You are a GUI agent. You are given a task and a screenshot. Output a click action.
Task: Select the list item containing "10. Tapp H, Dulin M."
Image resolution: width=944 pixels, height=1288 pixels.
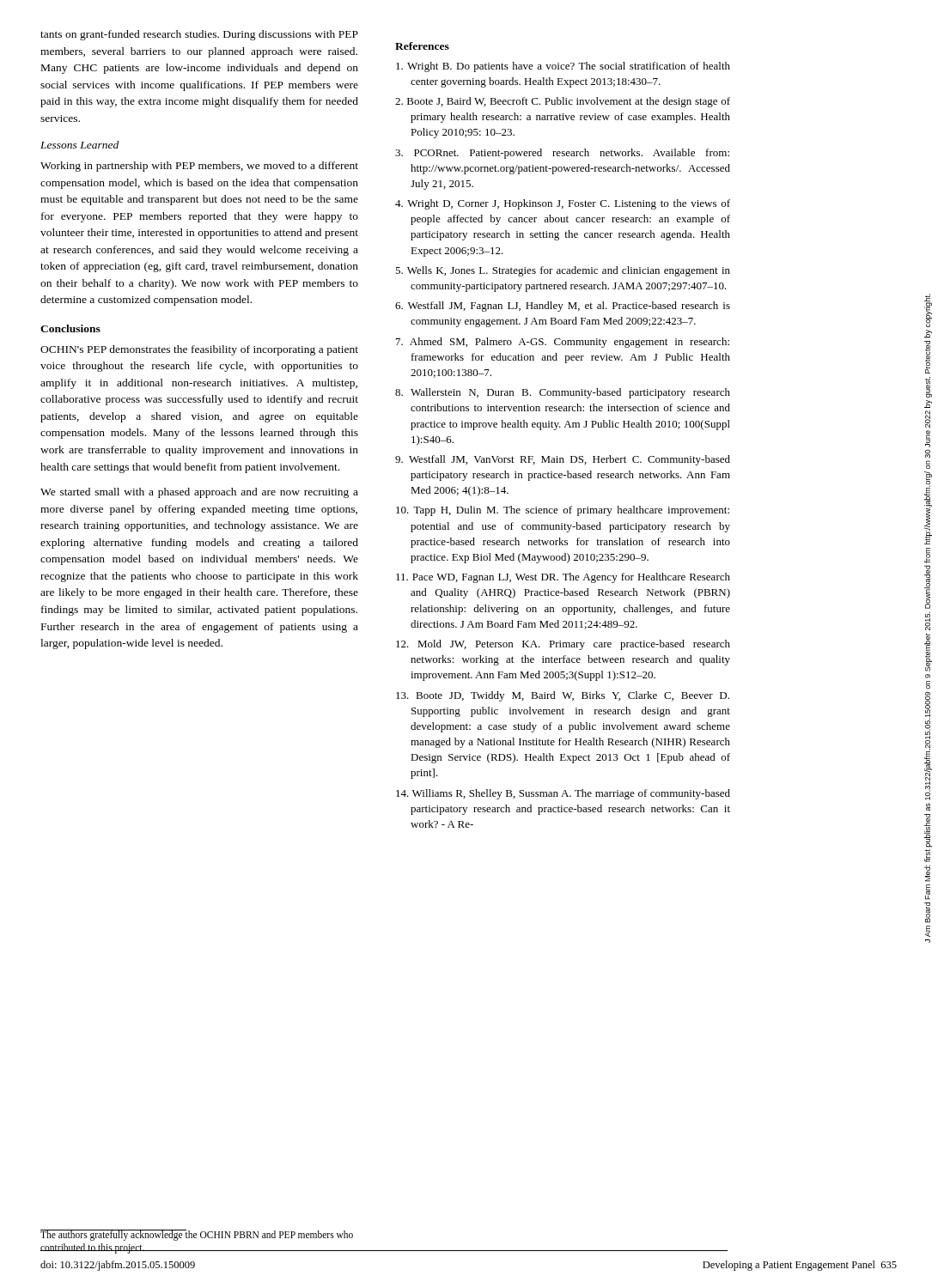click(563, 534)
